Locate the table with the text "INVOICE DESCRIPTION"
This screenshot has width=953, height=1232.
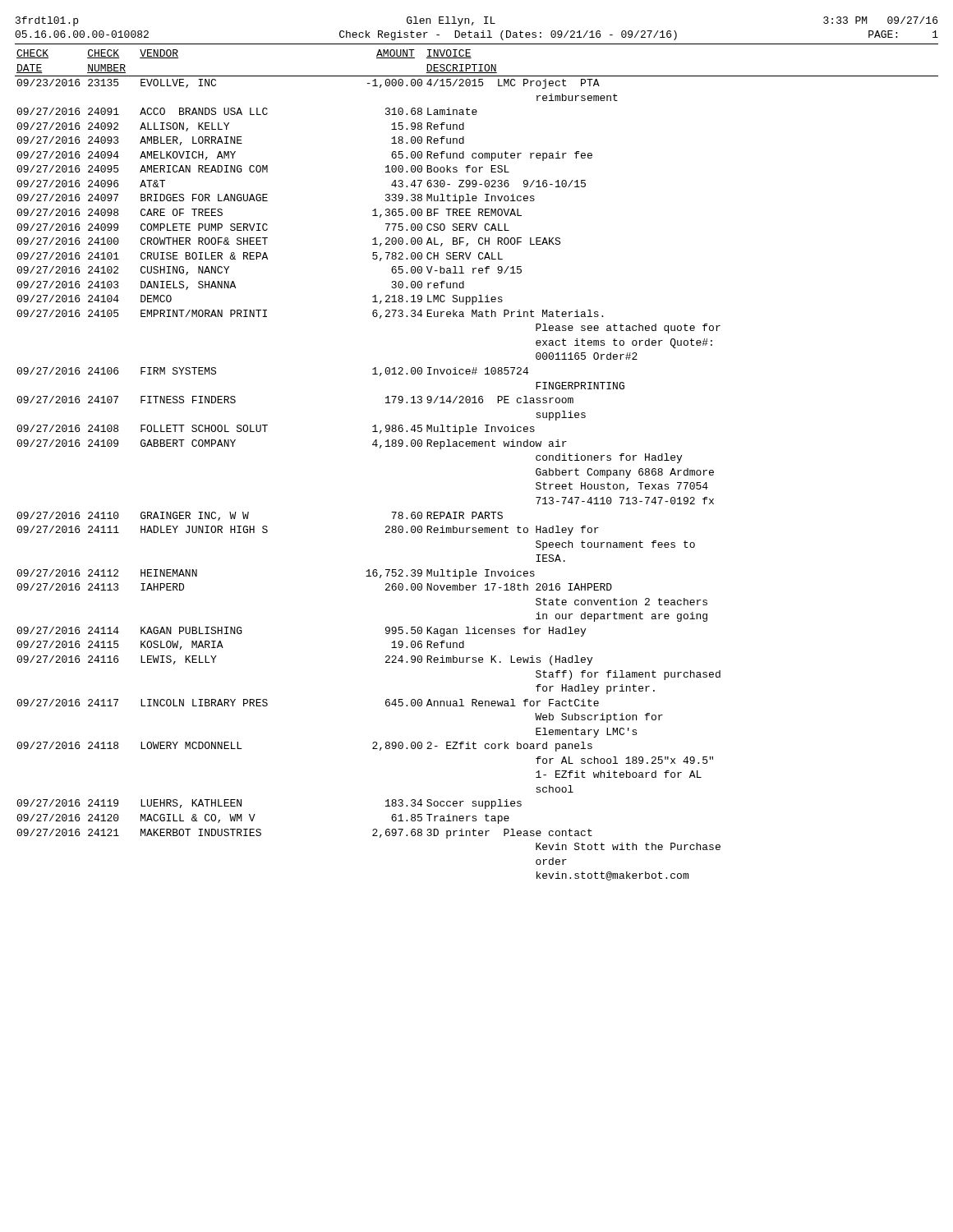tap(476, 465)
